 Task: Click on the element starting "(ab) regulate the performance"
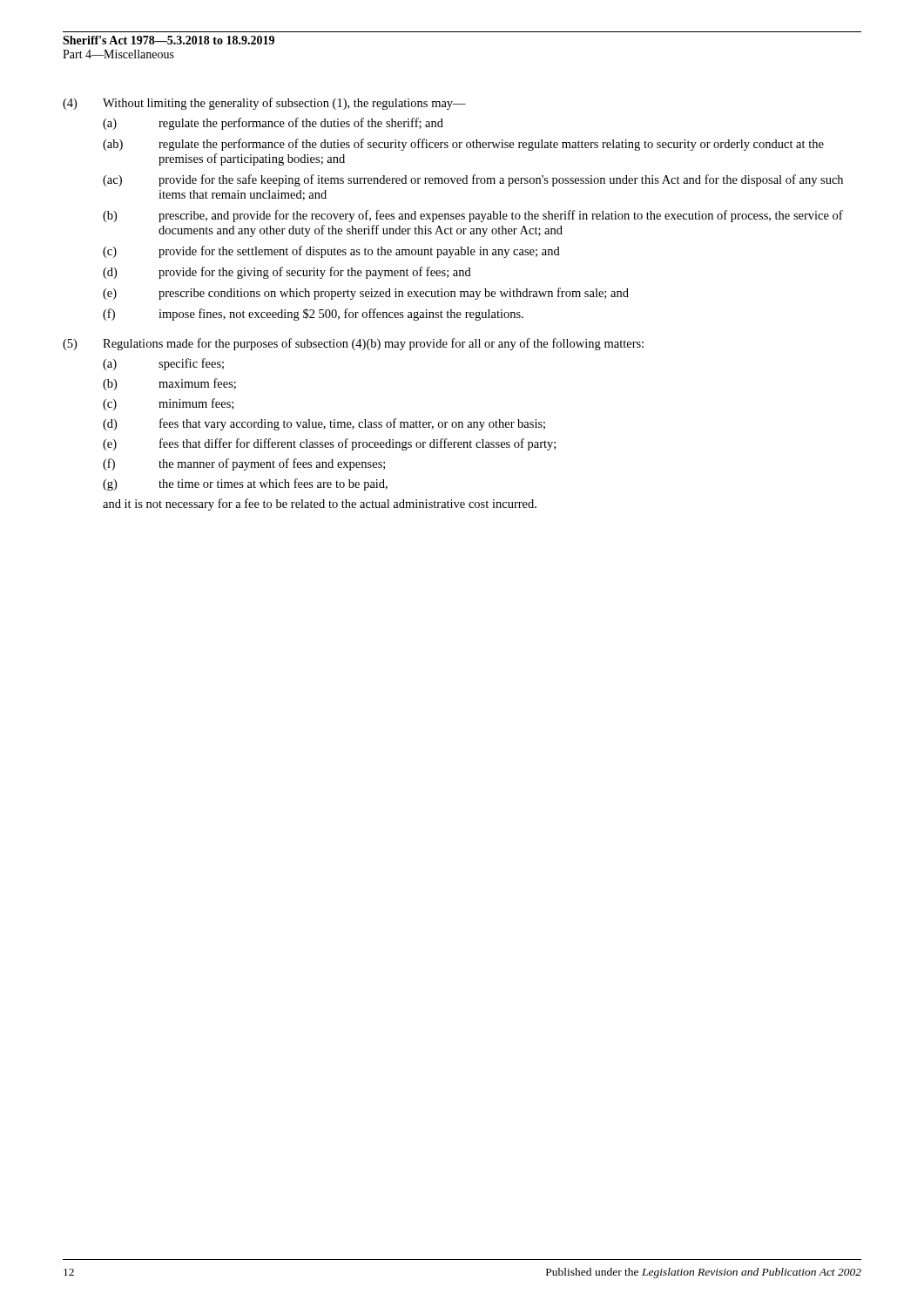[482, 152]
